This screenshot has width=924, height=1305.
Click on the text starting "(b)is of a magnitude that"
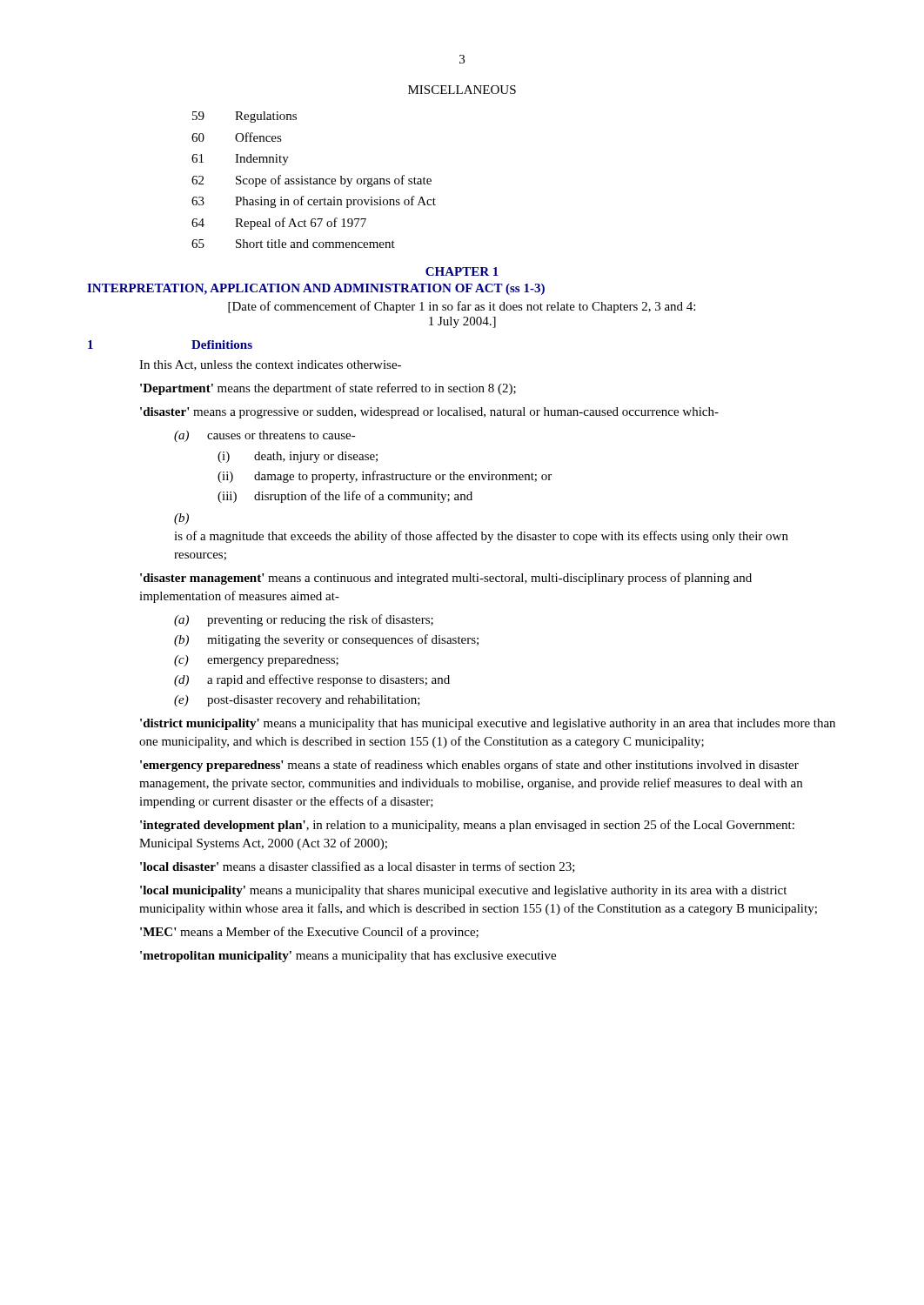click(x=496, y=536)
